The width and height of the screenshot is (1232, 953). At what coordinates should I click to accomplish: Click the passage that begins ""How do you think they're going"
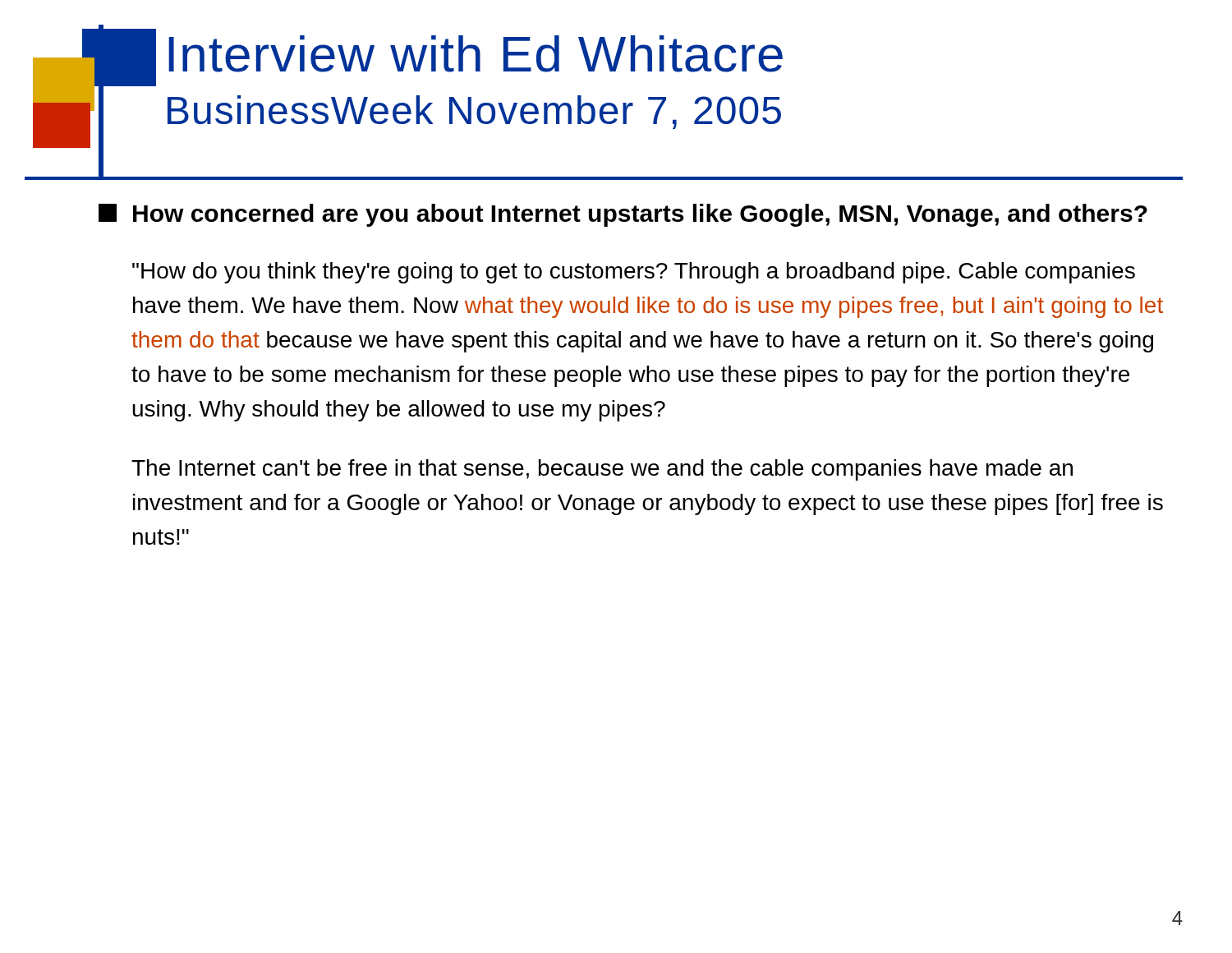coord(647,339)
